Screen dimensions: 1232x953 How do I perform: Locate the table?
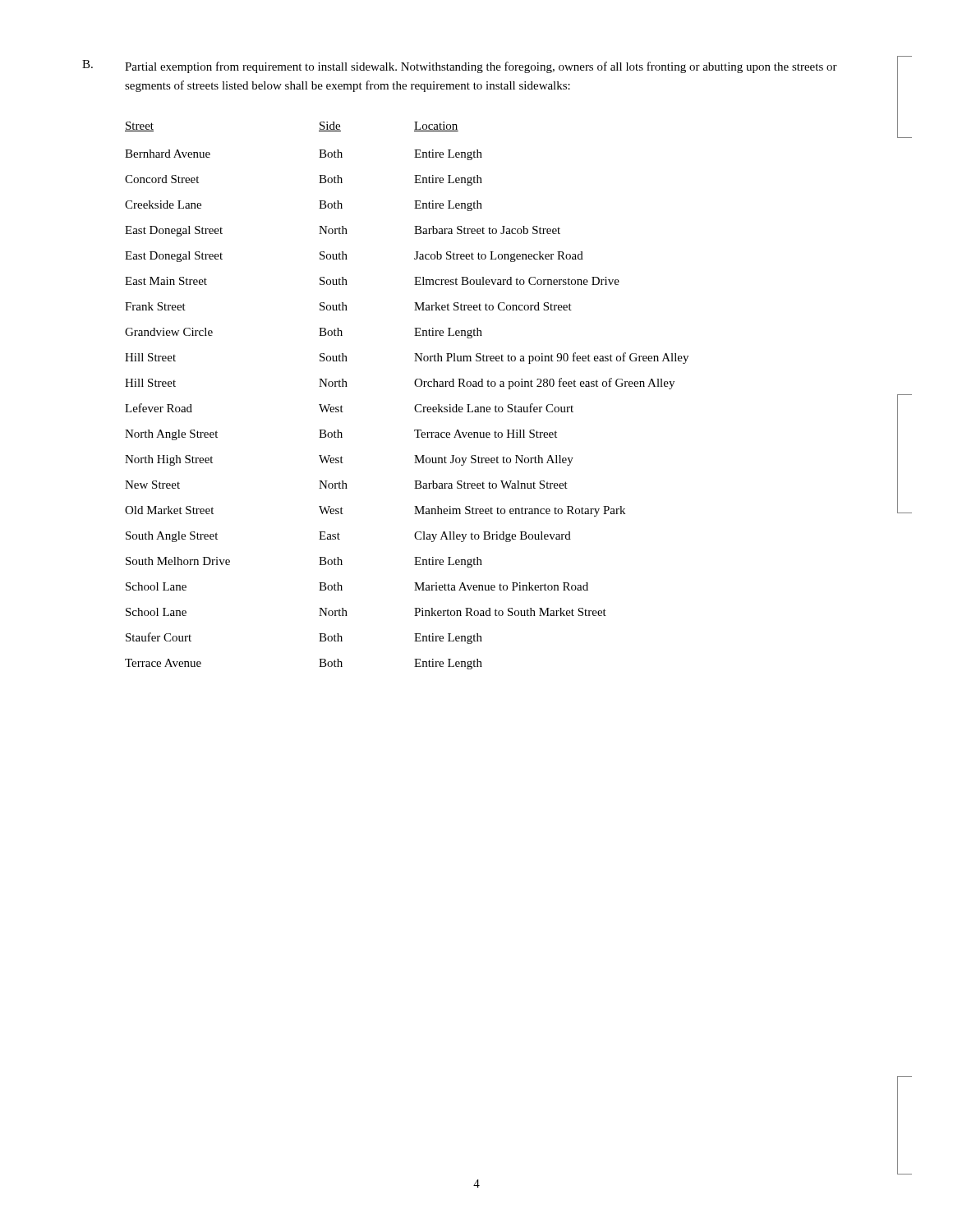[x=498, y=395]
